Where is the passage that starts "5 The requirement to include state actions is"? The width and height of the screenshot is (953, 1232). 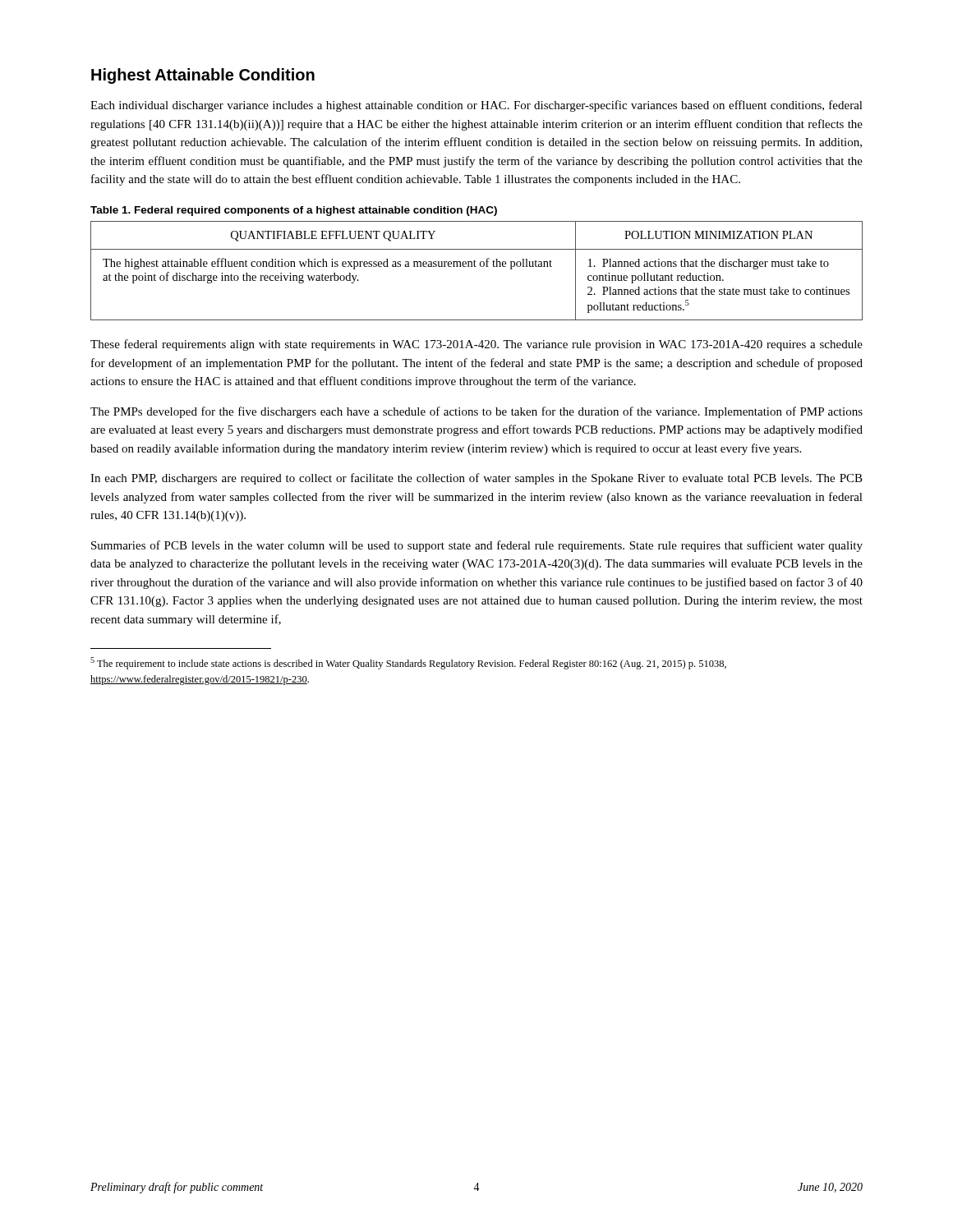(409, 670)
